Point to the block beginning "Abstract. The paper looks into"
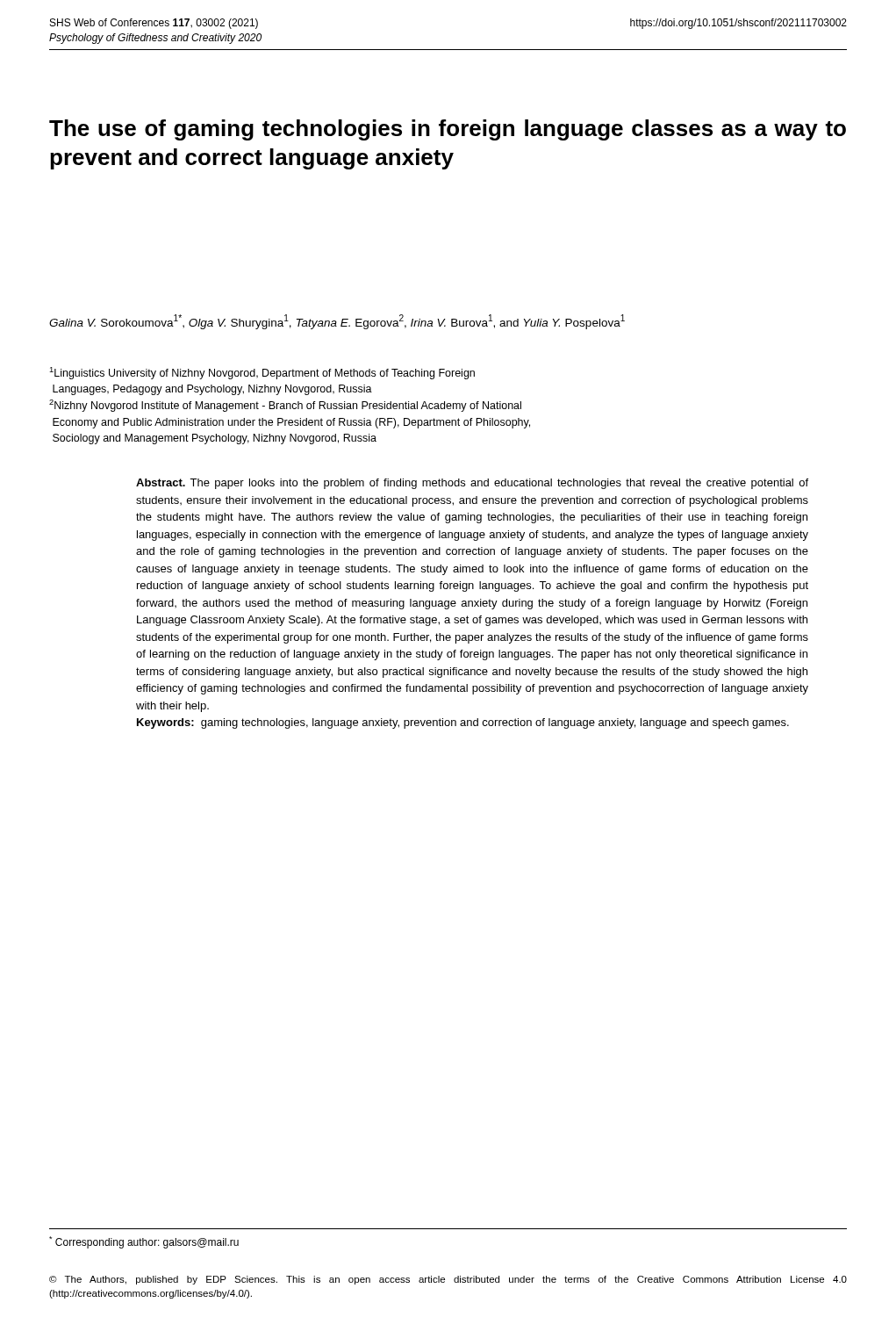Image resolution: width=896 pixels, height=1317 pixels. [x=472, y=602]
